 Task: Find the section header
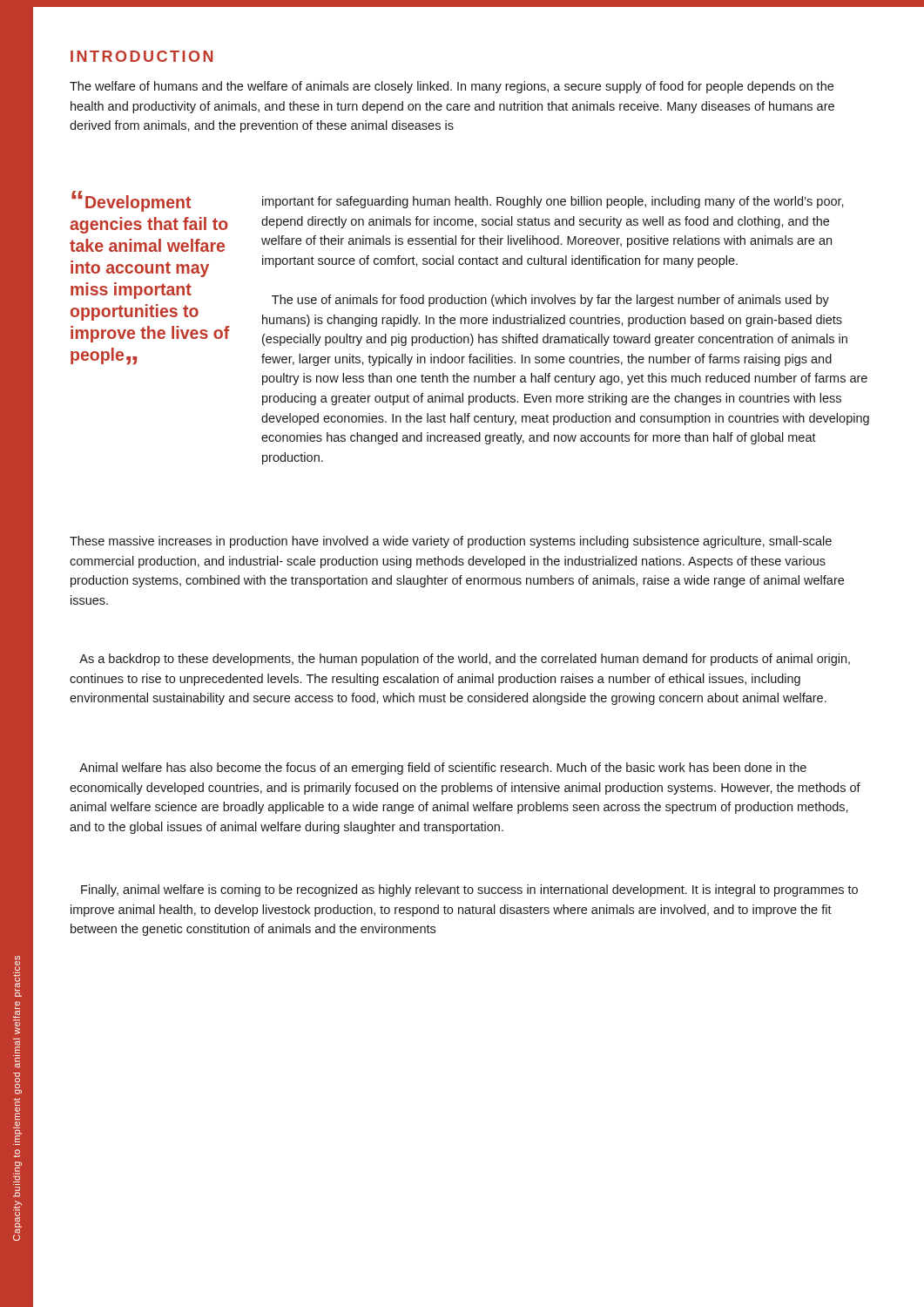pos(143,57)
